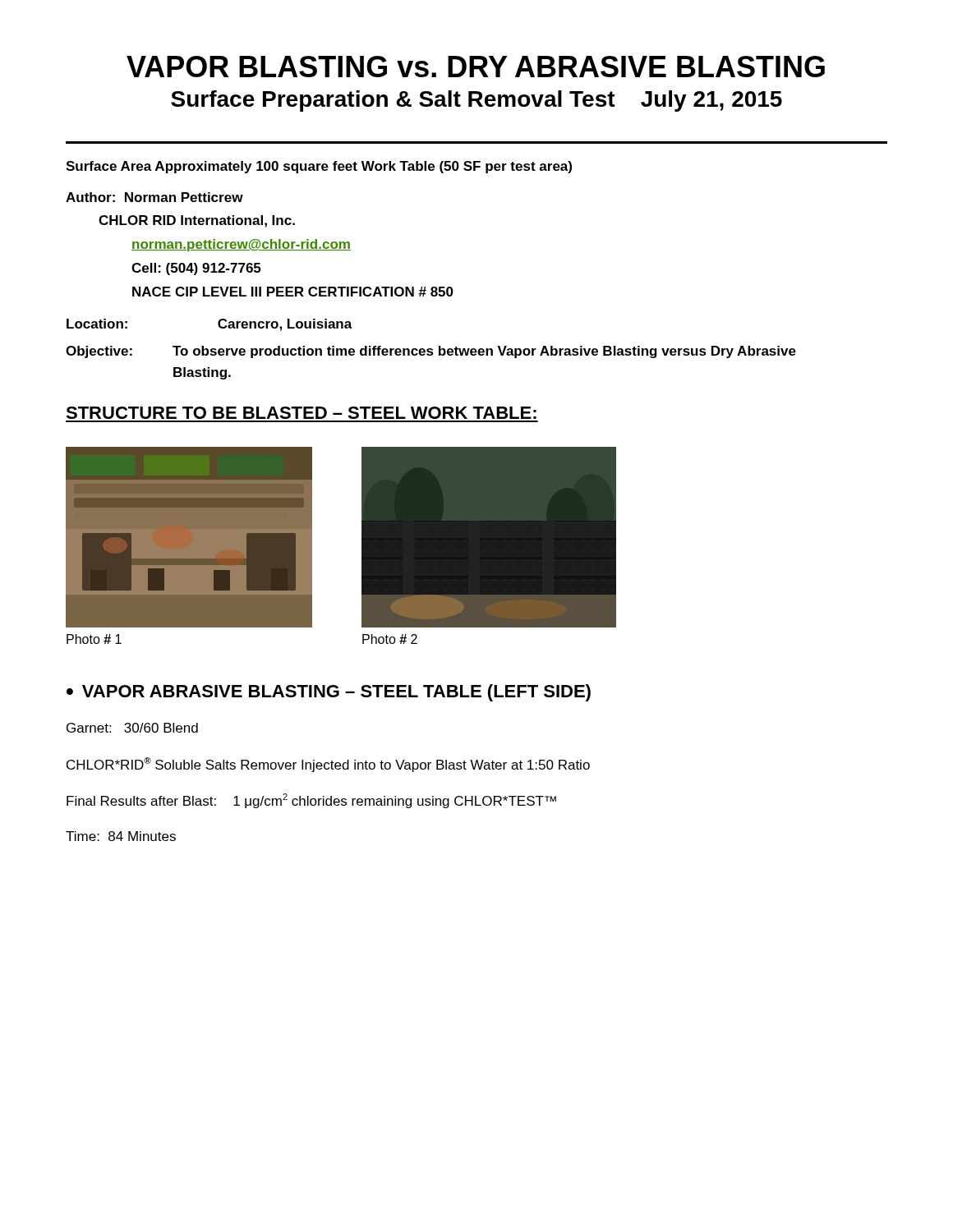Find the element starting "Garnet: 30/60 Blend"
Viewport: 953px width, 1232px height.
point(132,728)
